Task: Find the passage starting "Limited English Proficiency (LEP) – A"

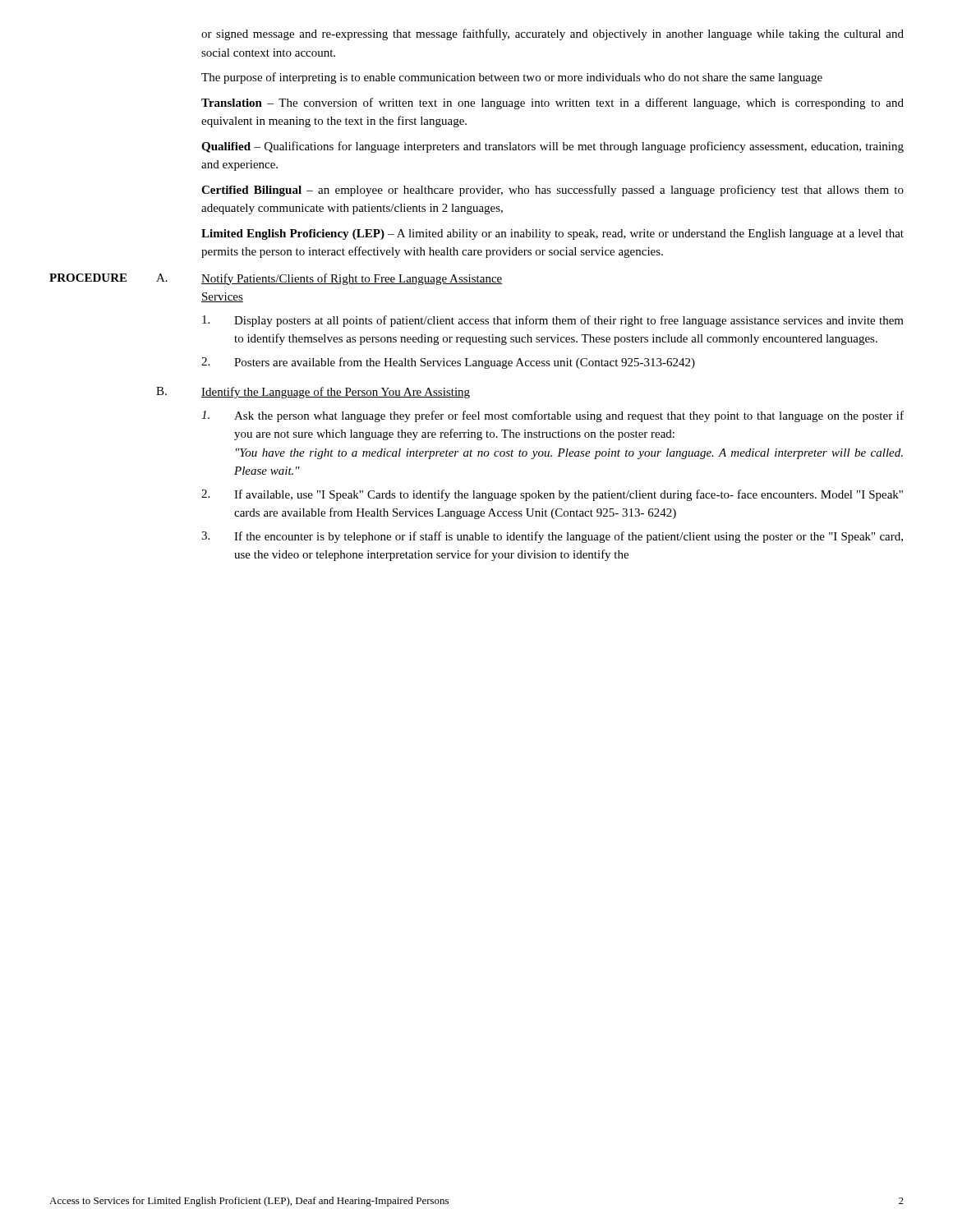Action: [553, 242]
